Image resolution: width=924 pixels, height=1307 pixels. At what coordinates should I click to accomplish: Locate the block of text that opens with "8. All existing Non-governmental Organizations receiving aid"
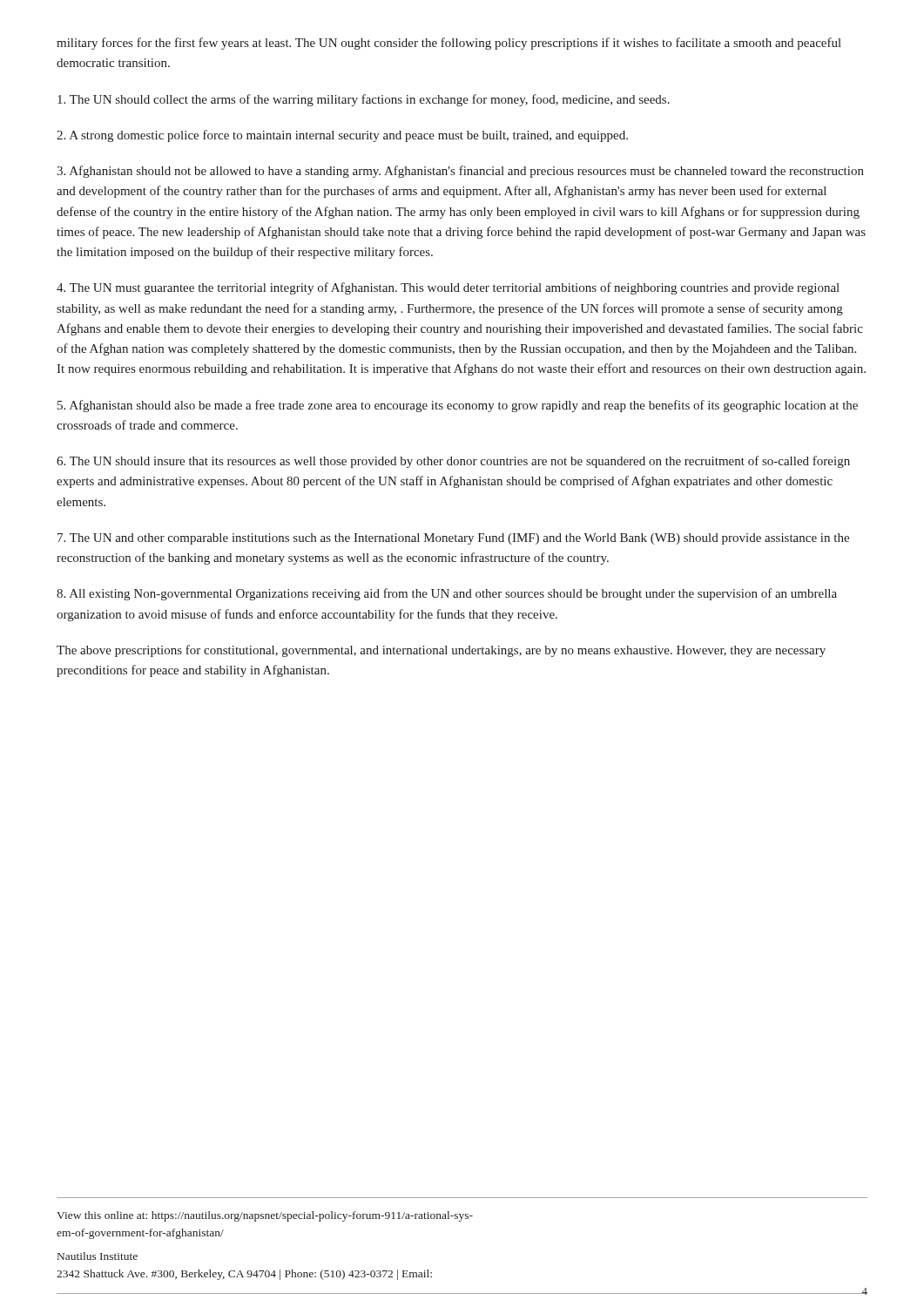click(x=447, y=604)
